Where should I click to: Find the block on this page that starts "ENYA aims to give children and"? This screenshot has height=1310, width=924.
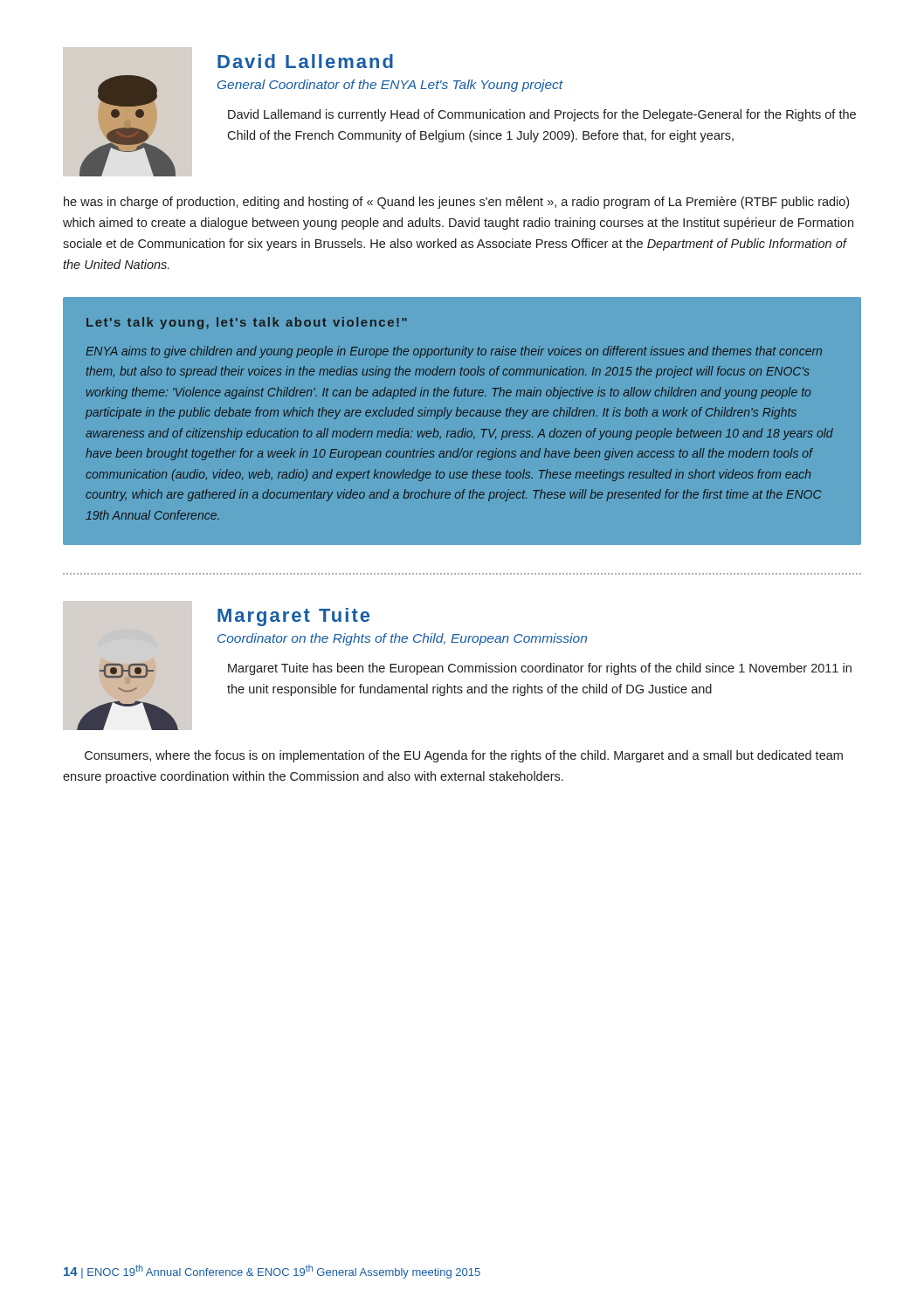point(459,433)
